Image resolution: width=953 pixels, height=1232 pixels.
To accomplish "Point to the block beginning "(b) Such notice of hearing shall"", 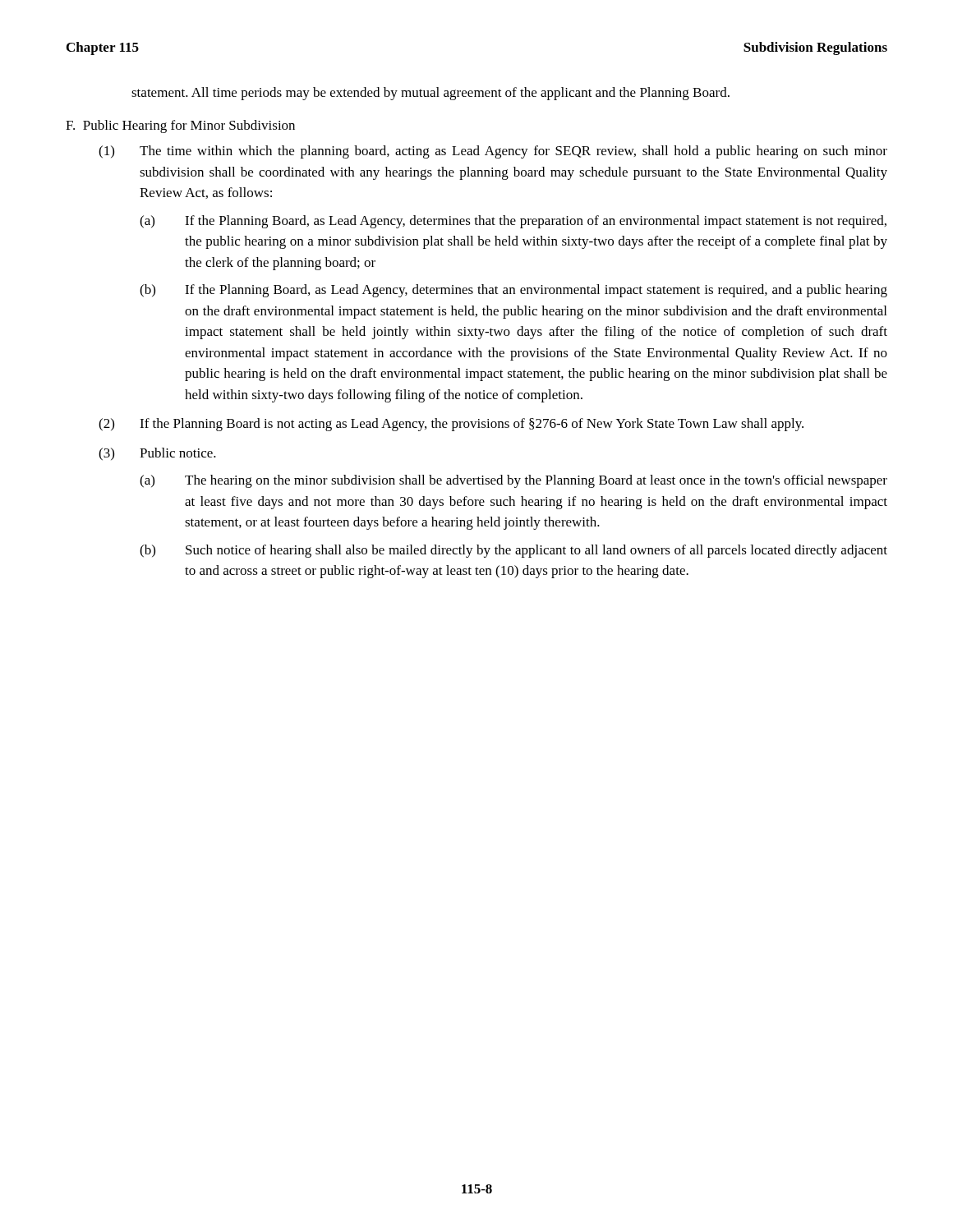I will tap(513, 560).
